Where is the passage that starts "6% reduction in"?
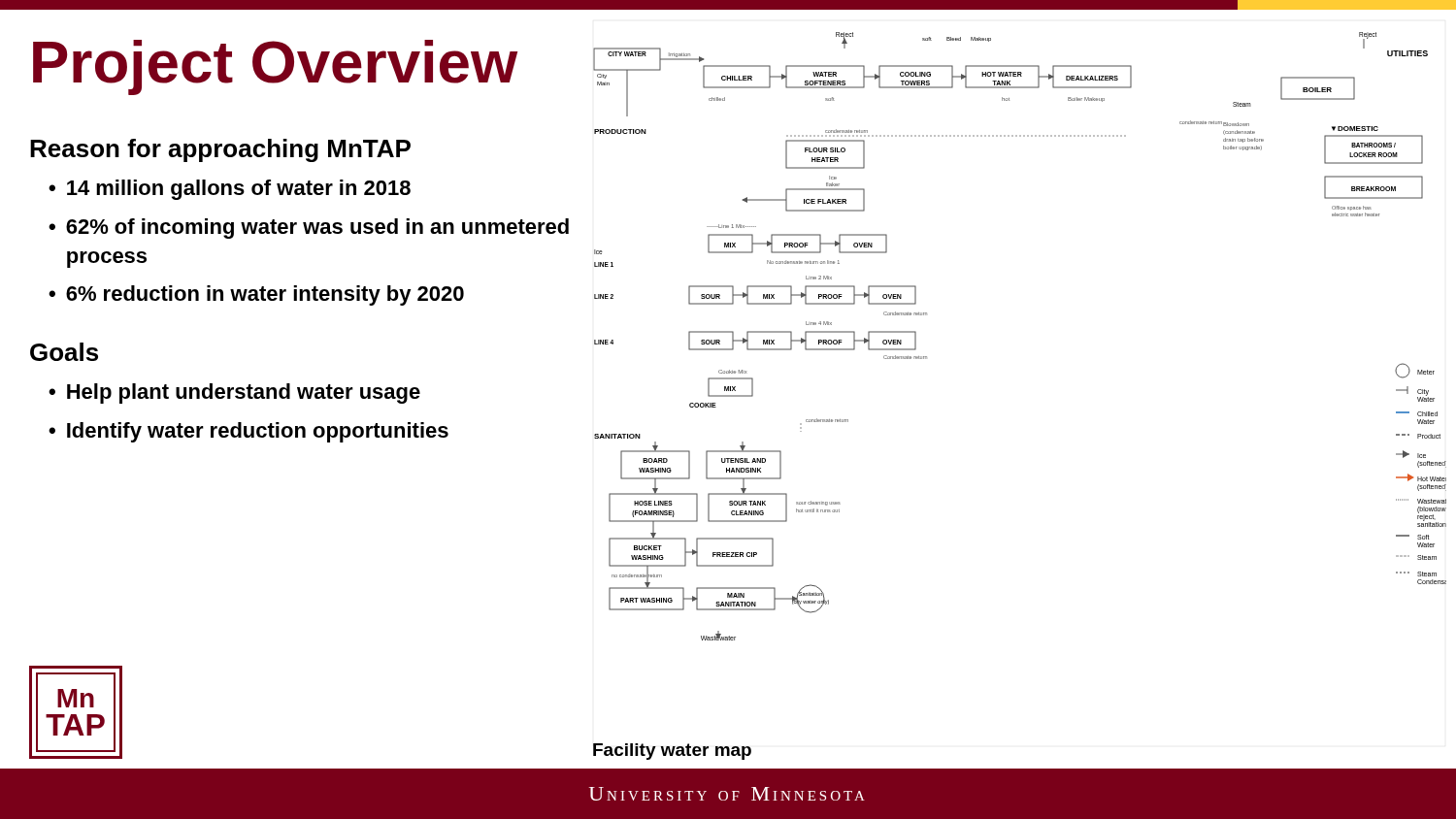This screenshot has height=819, width=1456. click(x=265, y=294)
